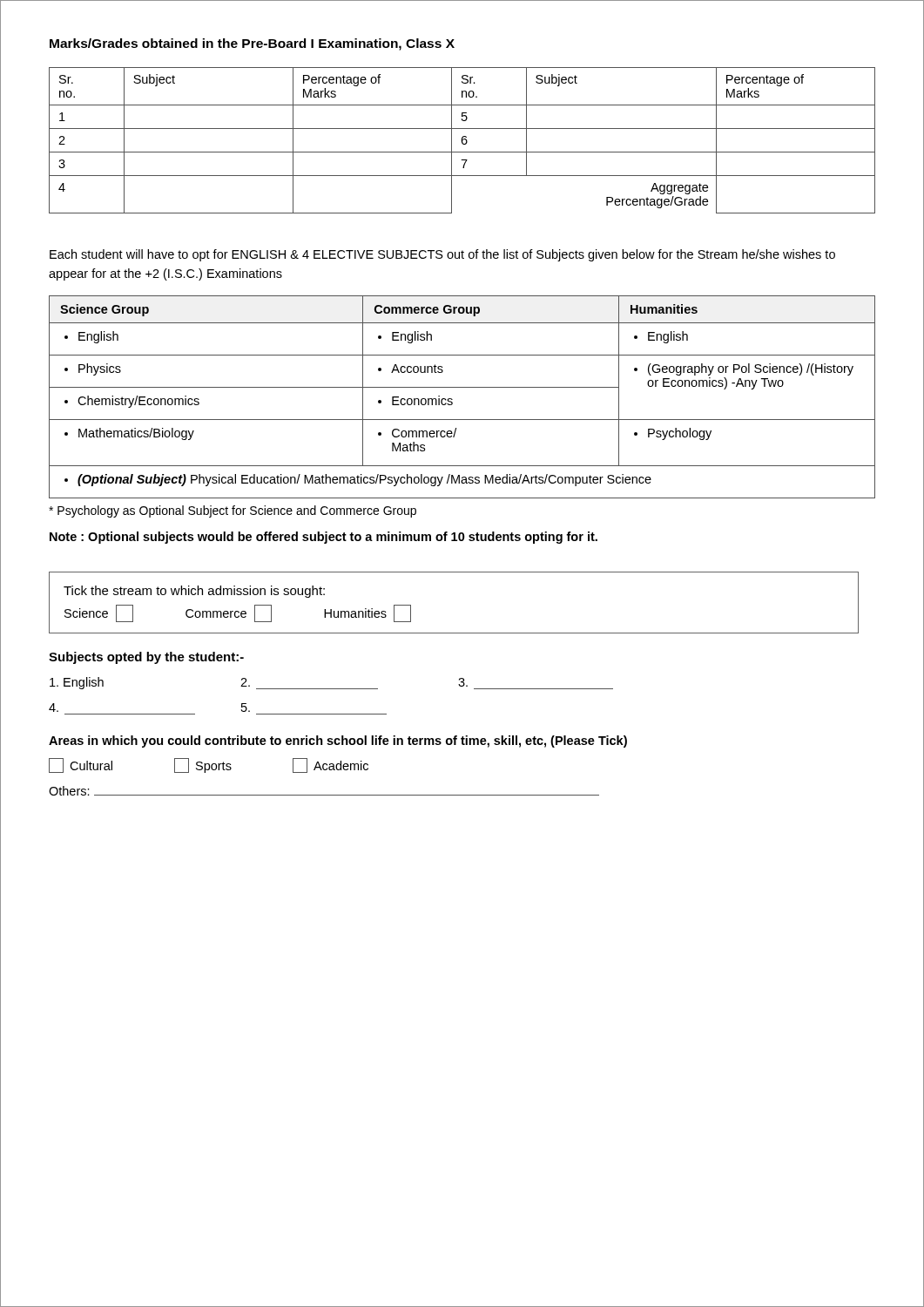Locate the section header that reads "Subjects opted by"
The width and height of the screenshot is (924, 1307).
pos(146,657)
